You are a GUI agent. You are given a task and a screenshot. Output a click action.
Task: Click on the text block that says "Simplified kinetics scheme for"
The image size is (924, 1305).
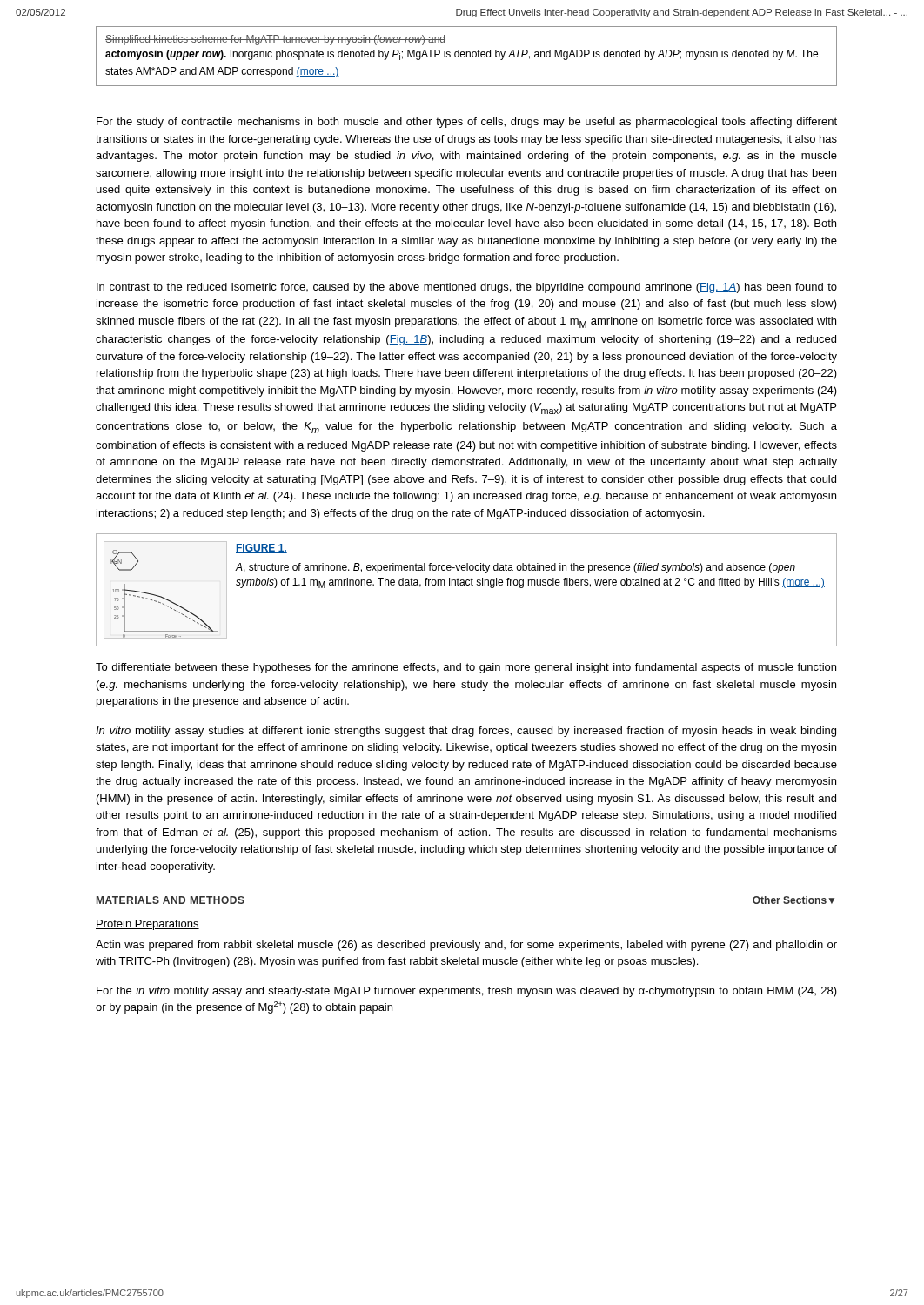[462, 55]
